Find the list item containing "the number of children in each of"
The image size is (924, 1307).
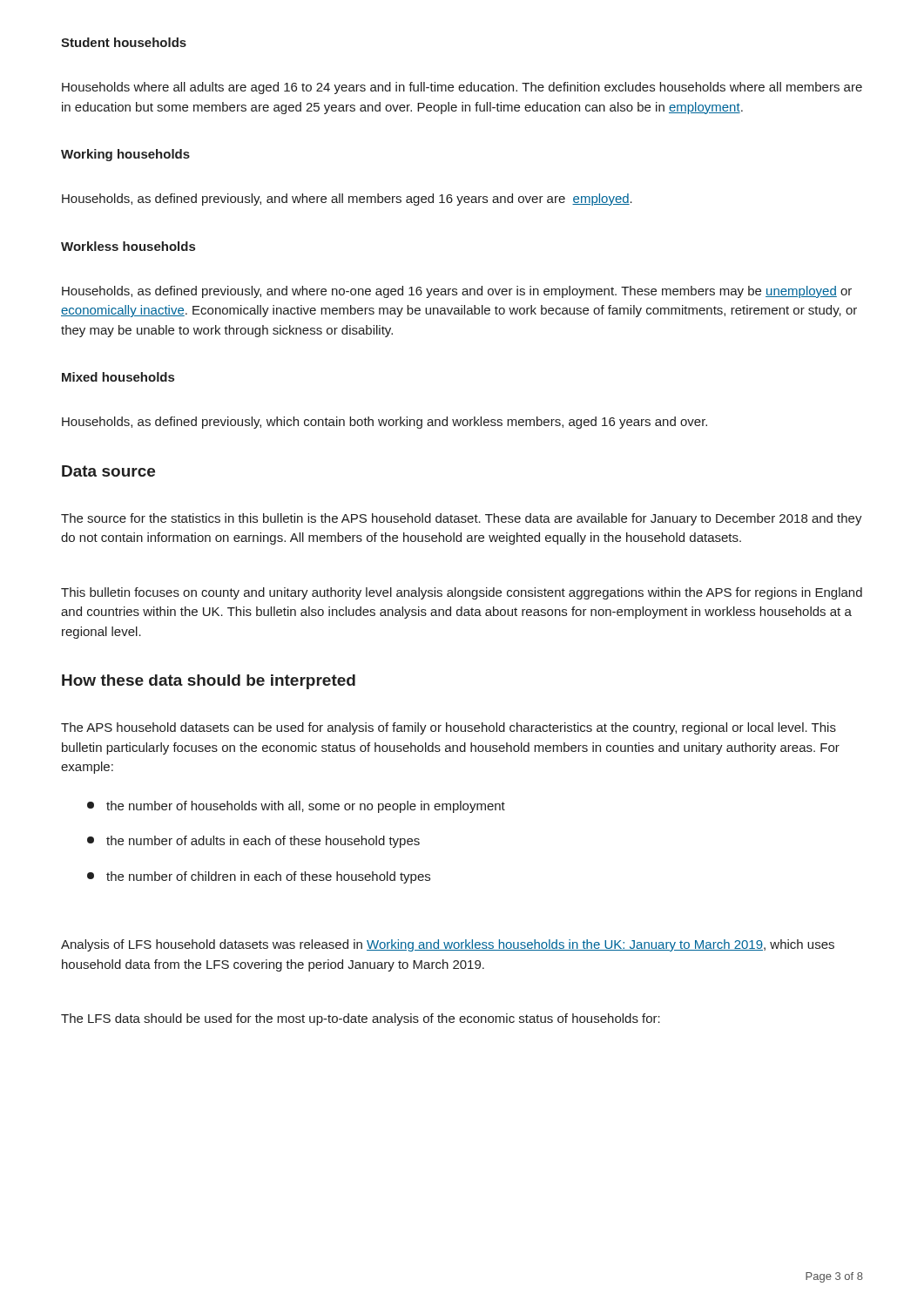(x=259, y=876)
